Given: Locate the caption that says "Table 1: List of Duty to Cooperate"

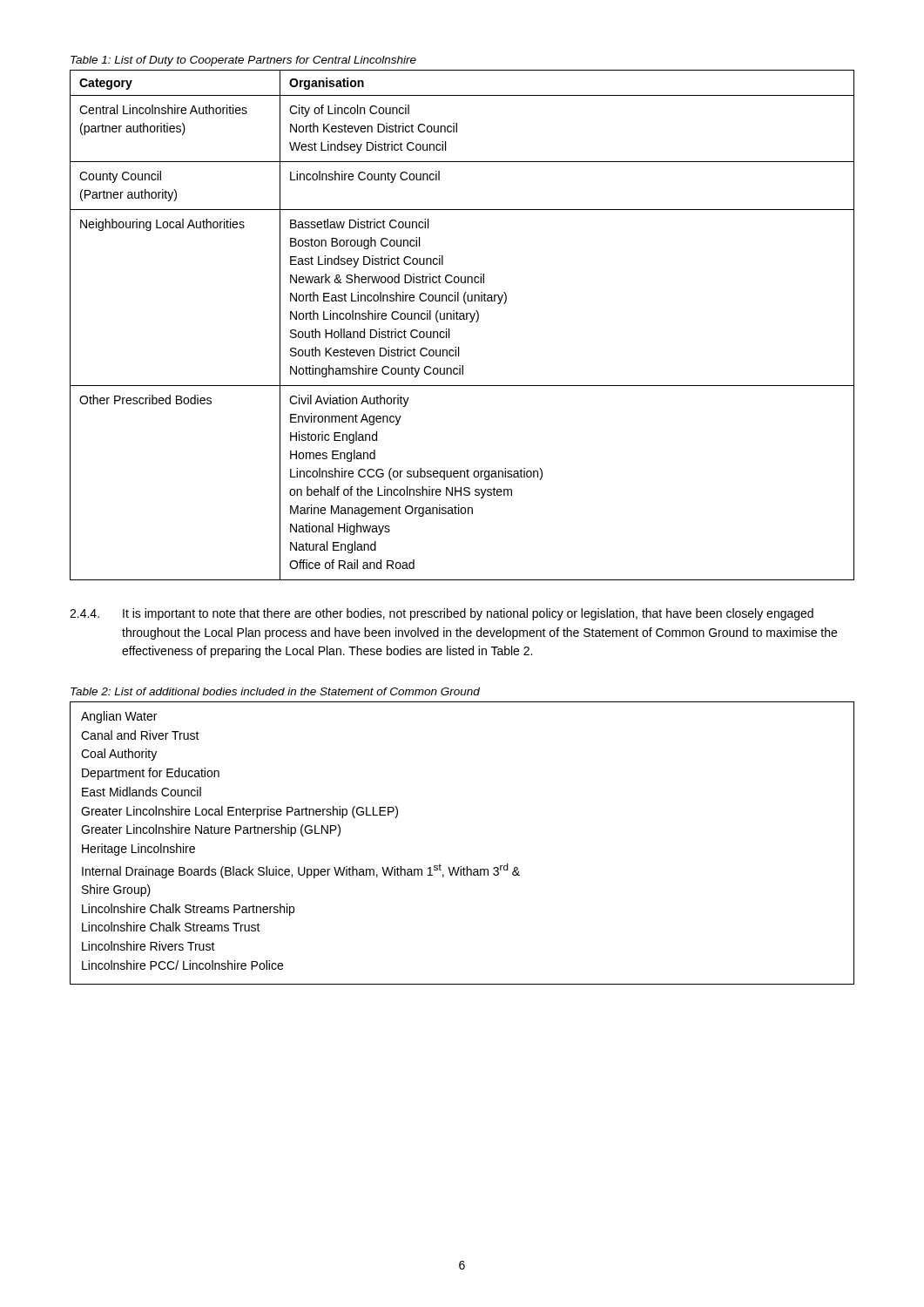Looking at the screenshot, I should click(x=243, y=60).
